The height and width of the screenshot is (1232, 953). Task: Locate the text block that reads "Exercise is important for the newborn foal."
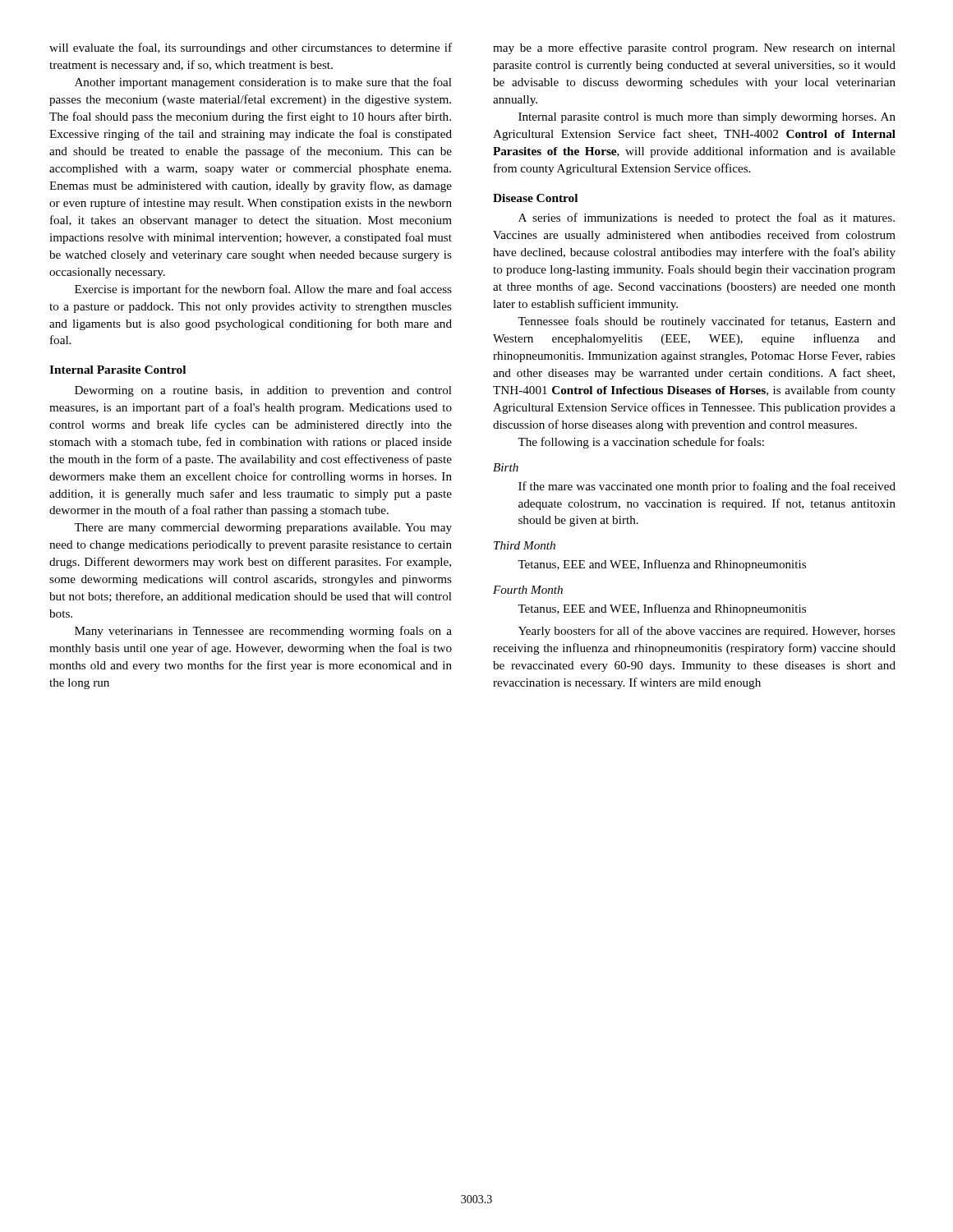tap(251, 315)
